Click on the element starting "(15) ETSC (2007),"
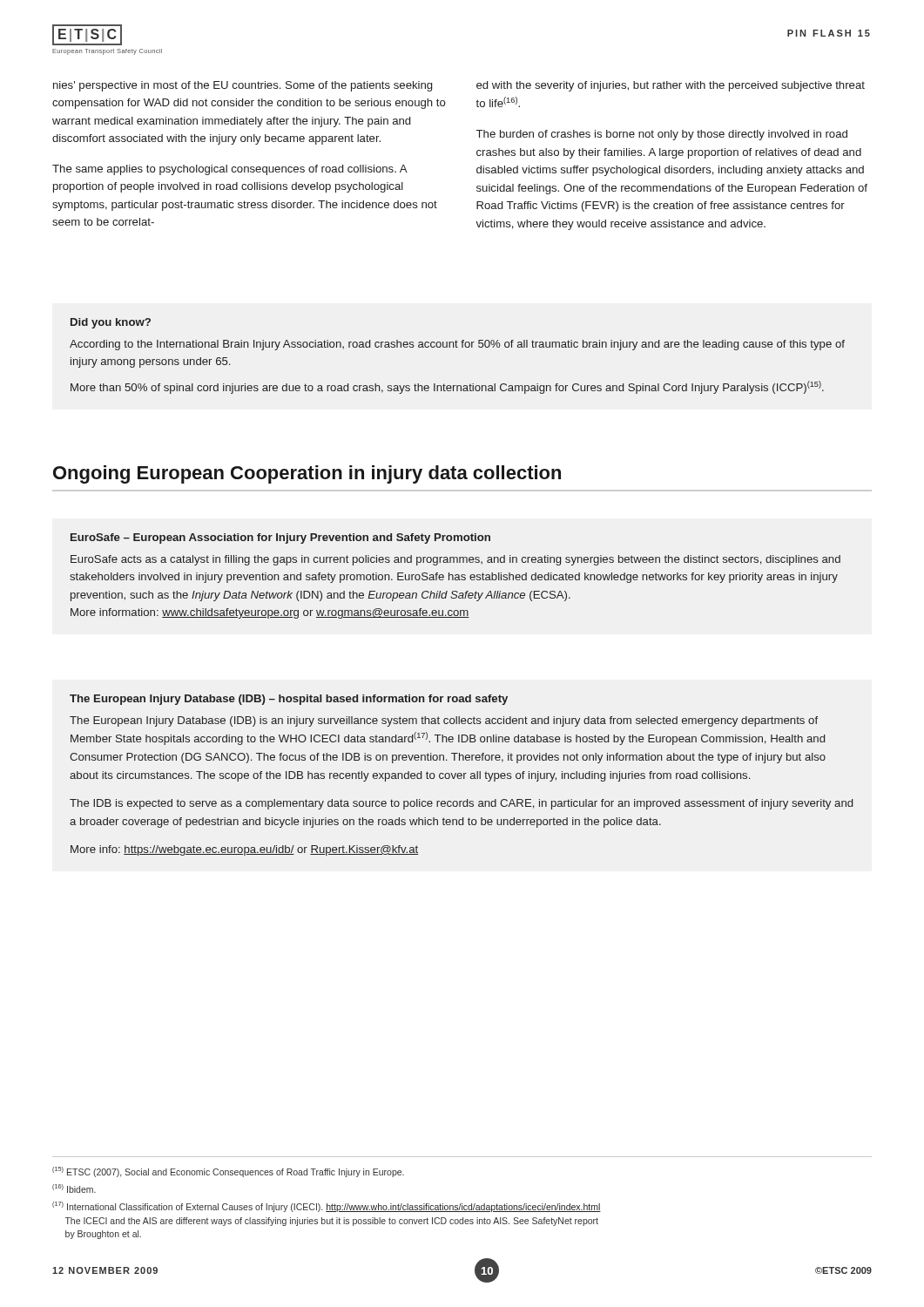 [x=462, y=1203]
